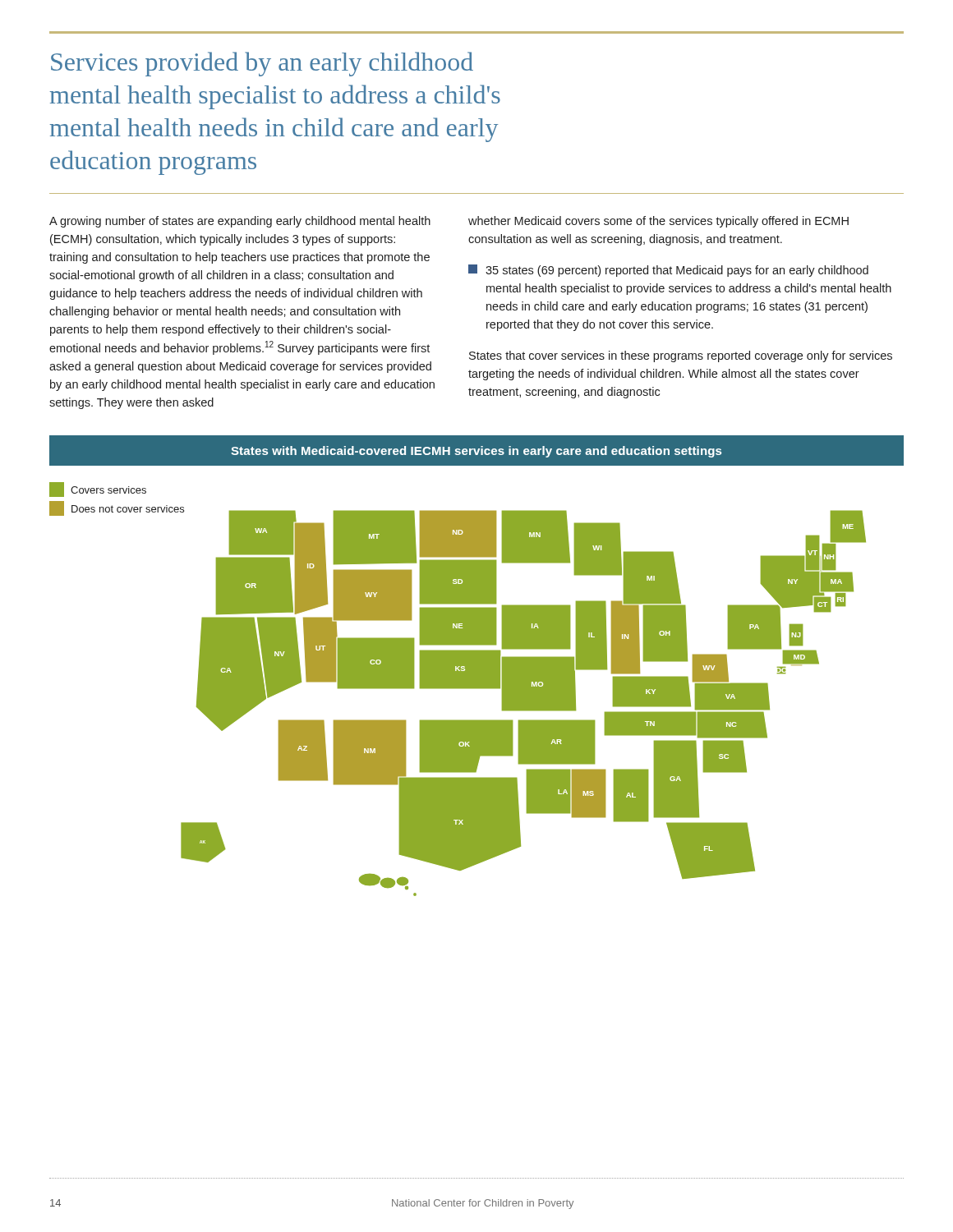Locate the element starting "whether Medicaid covers some"
953x1232 pixels.
[x=659, y=230]
